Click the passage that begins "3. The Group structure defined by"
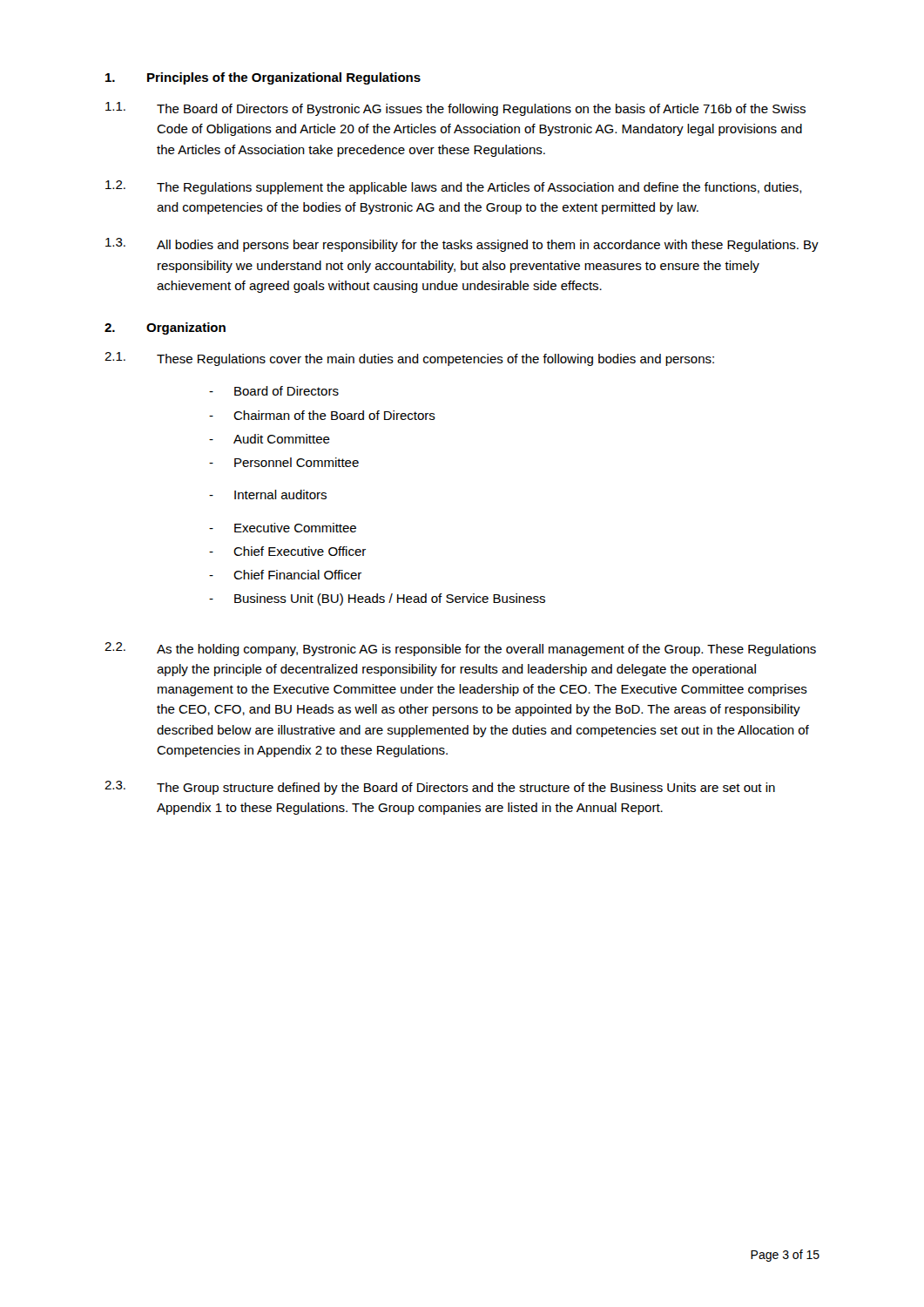The height and width of the screenshot is (1307, 924). click(x=462, y=798)
